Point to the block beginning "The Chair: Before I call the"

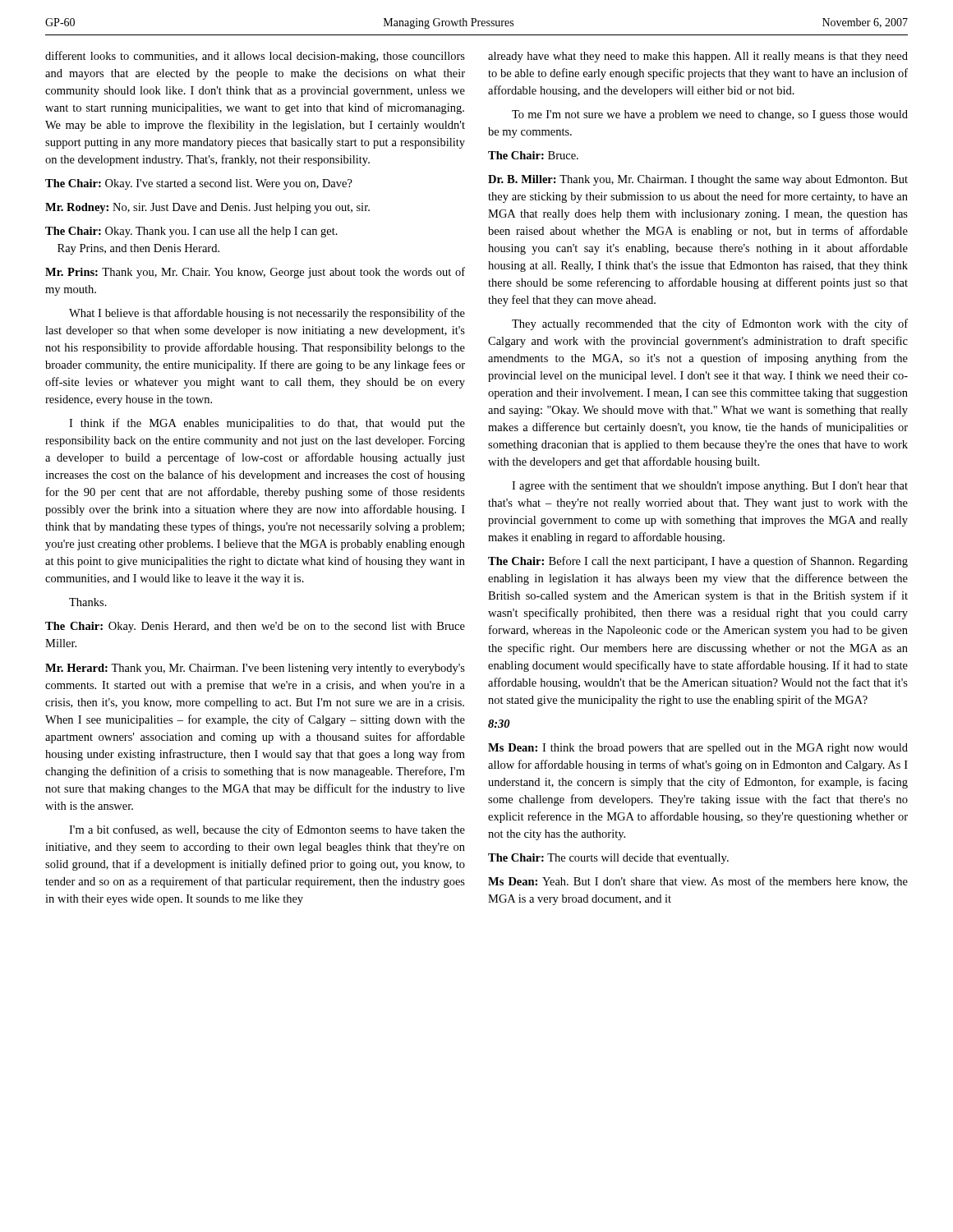(698, 631)
